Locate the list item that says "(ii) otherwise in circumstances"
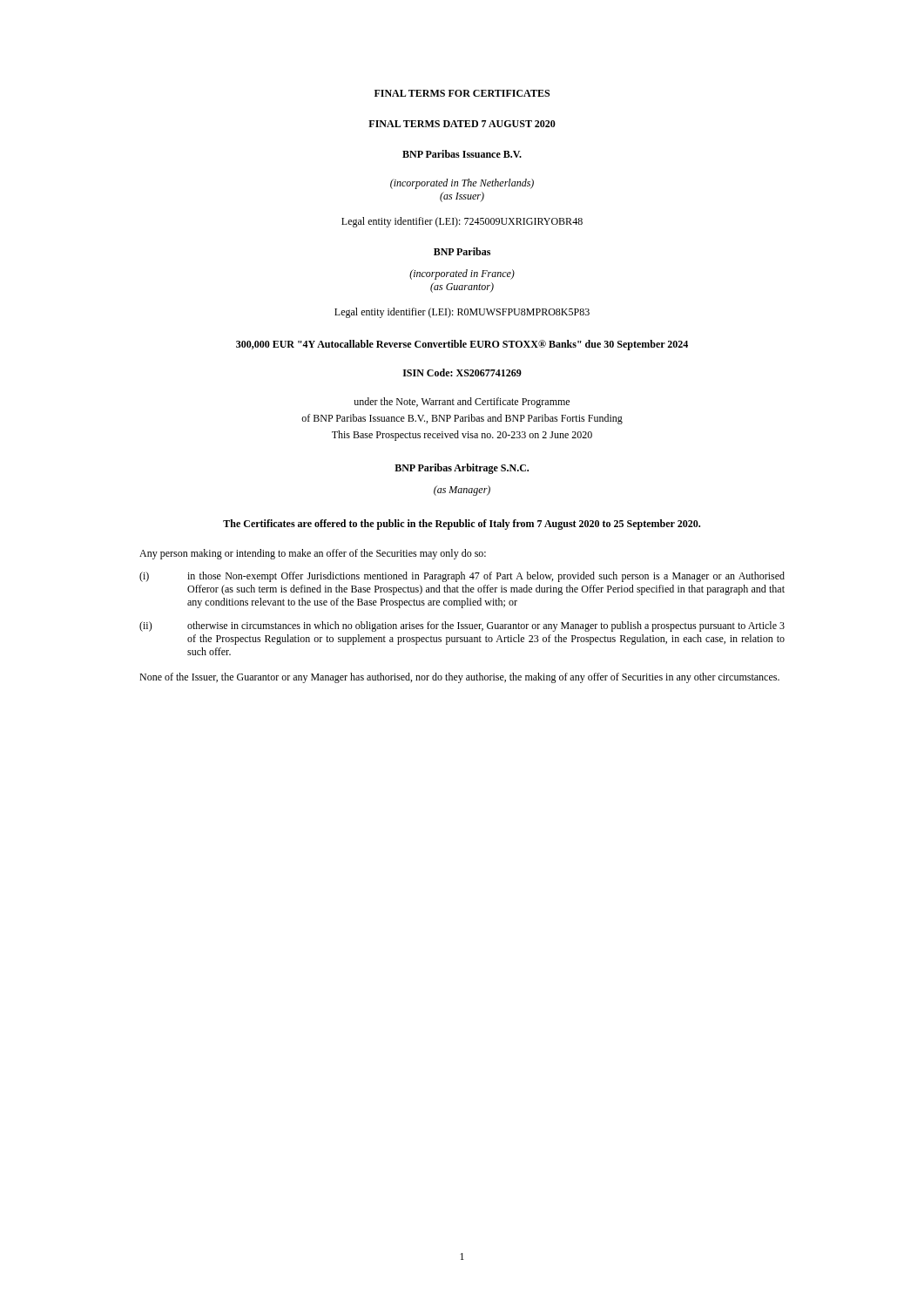924x1307 pixels. tap(462, 639)
